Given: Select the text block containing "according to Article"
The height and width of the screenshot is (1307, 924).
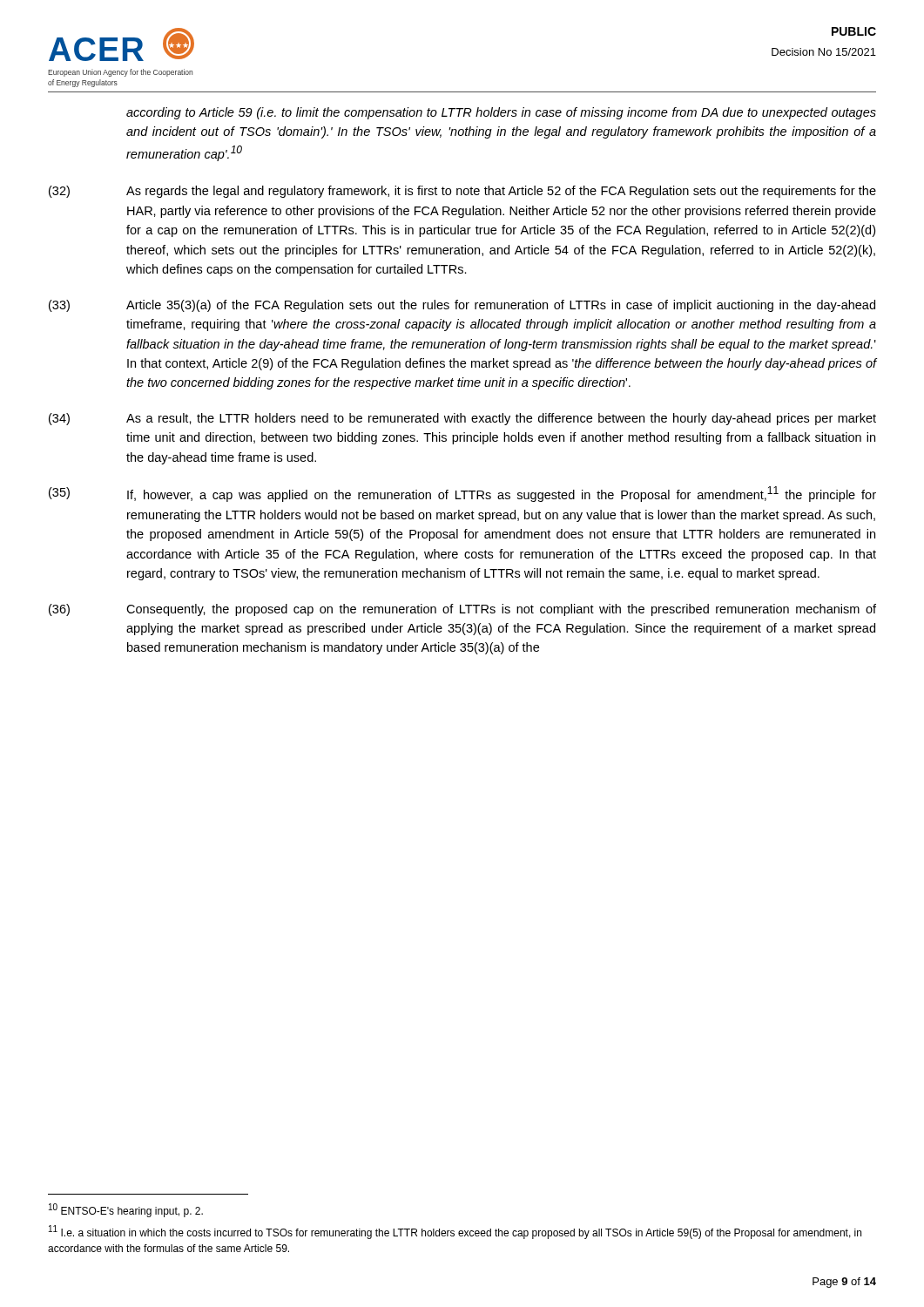Looking at the screenshot, I should coord(501,133).
